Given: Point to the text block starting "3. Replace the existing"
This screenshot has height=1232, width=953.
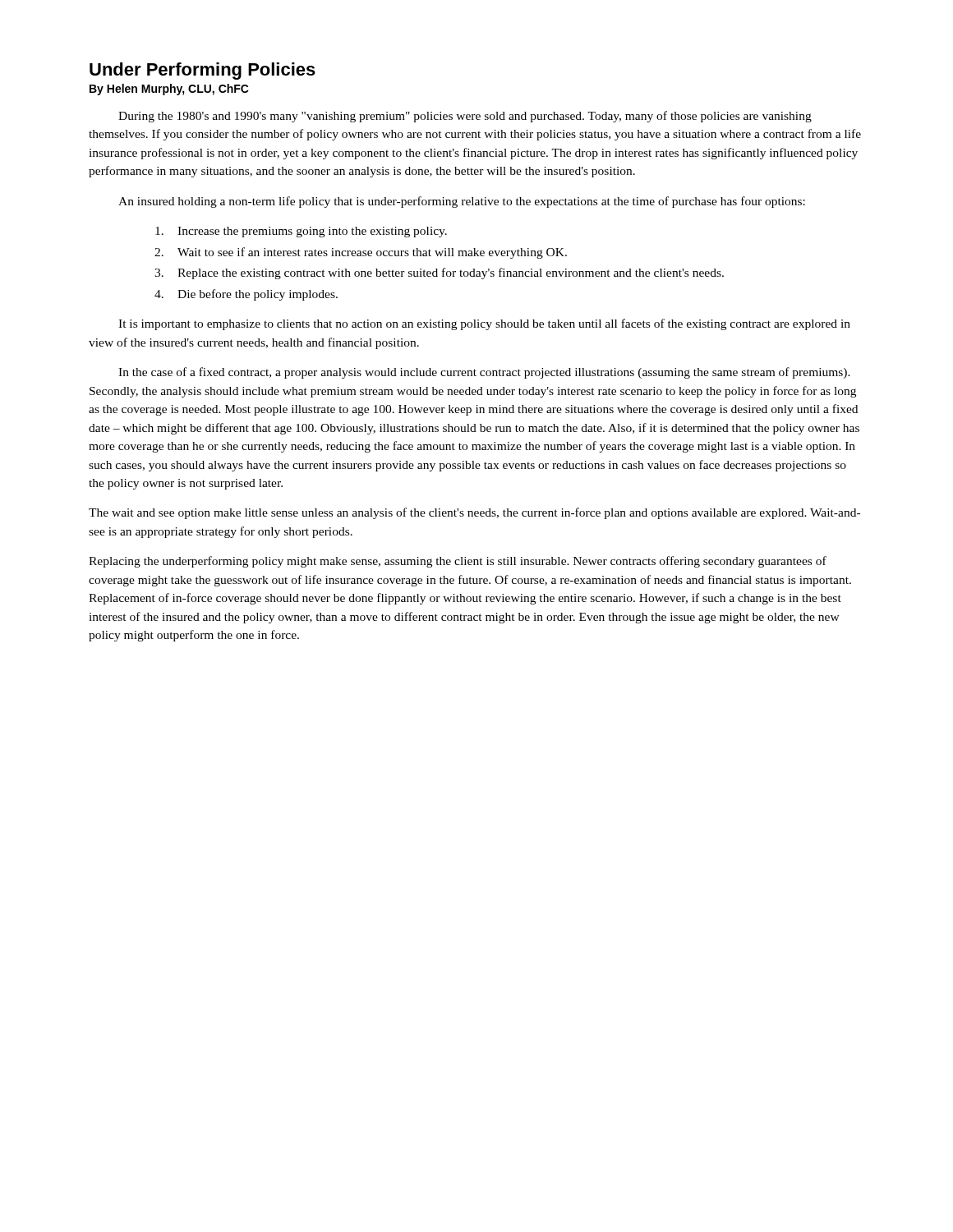Looking at the screenshot, I should (439, 273).
